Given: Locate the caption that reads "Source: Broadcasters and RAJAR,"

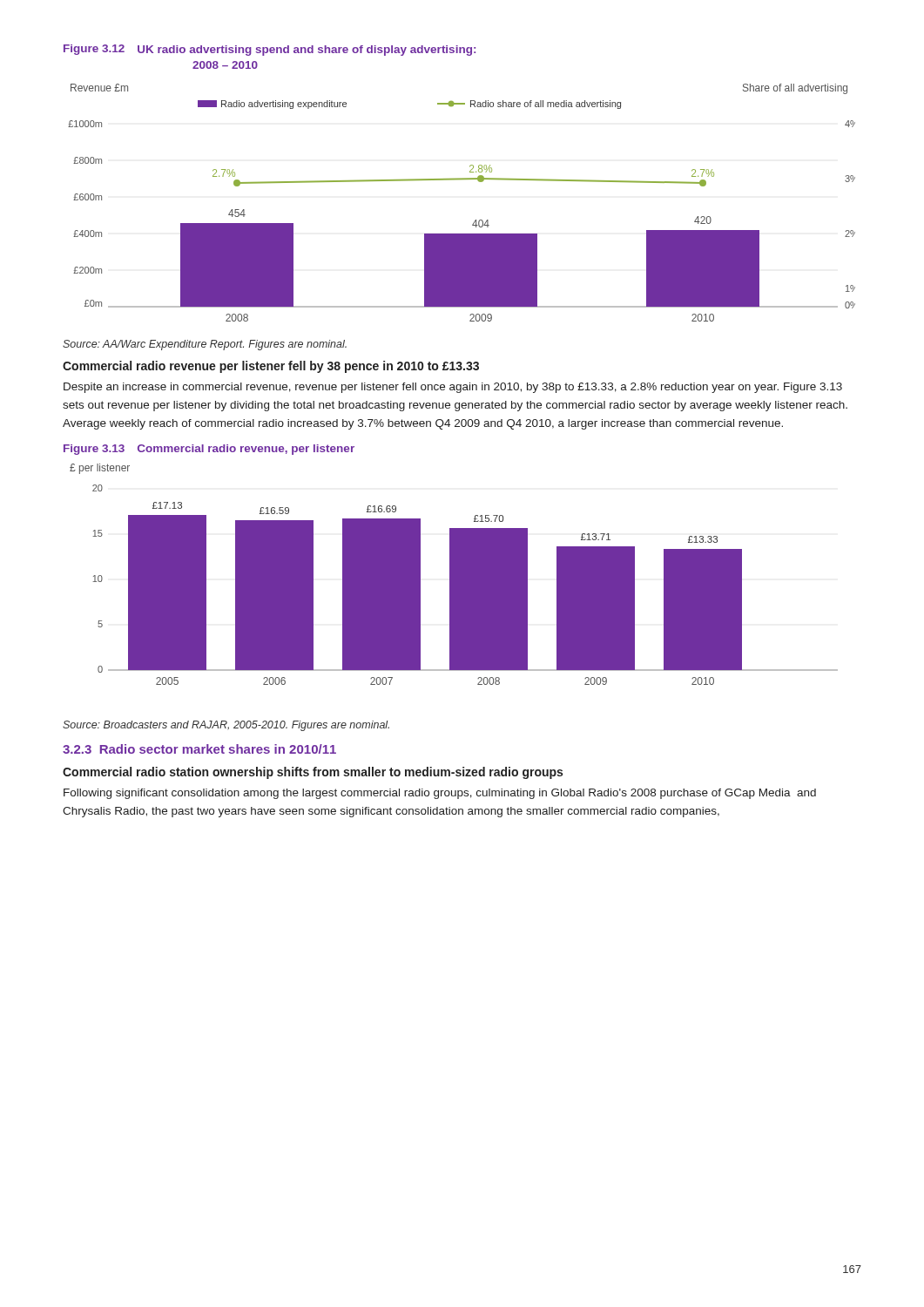Looking at the screenshot, I should (227, 725).
